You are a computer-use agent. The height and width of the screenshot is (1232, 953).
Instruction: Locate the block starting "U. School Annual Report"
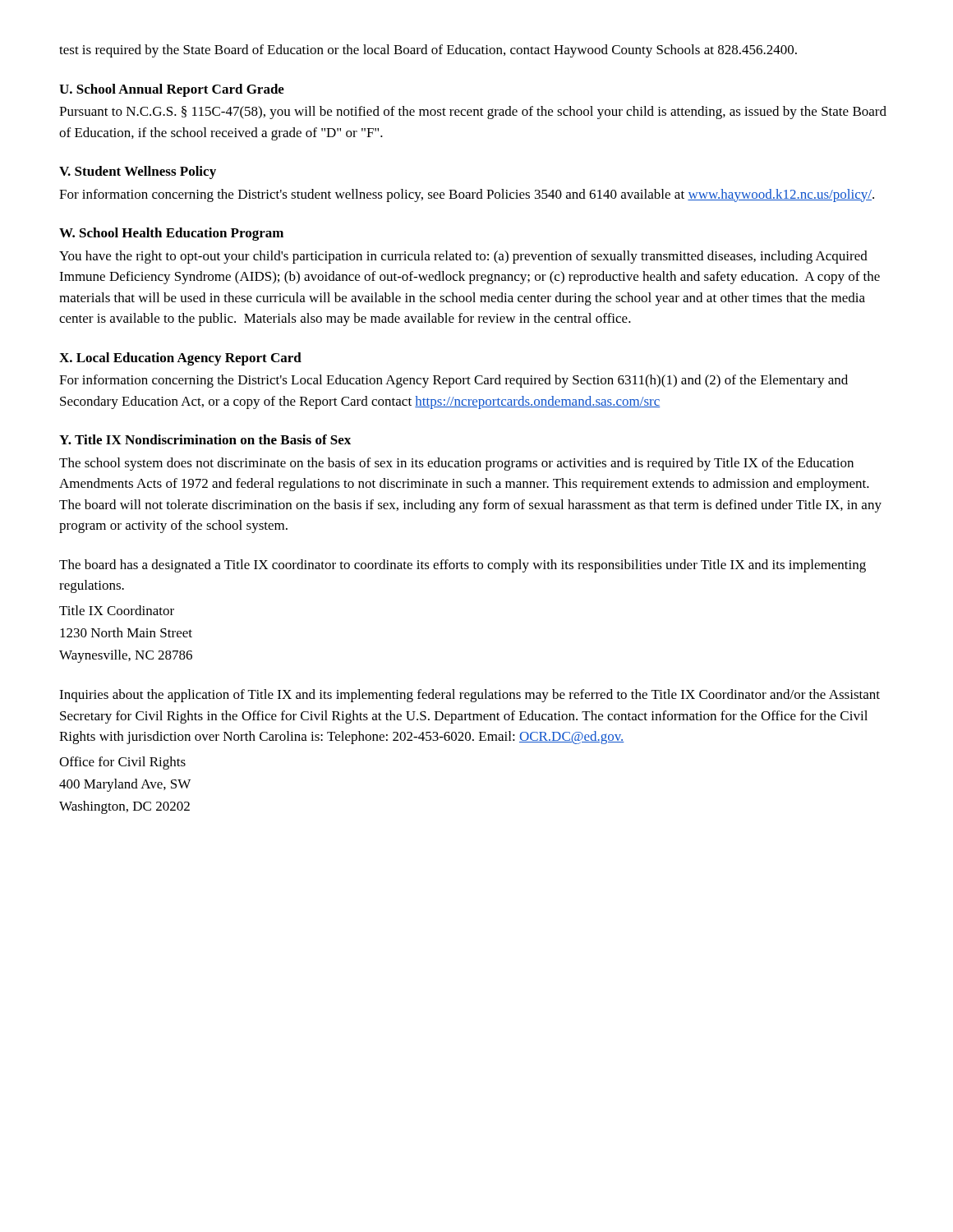(172, 90)
